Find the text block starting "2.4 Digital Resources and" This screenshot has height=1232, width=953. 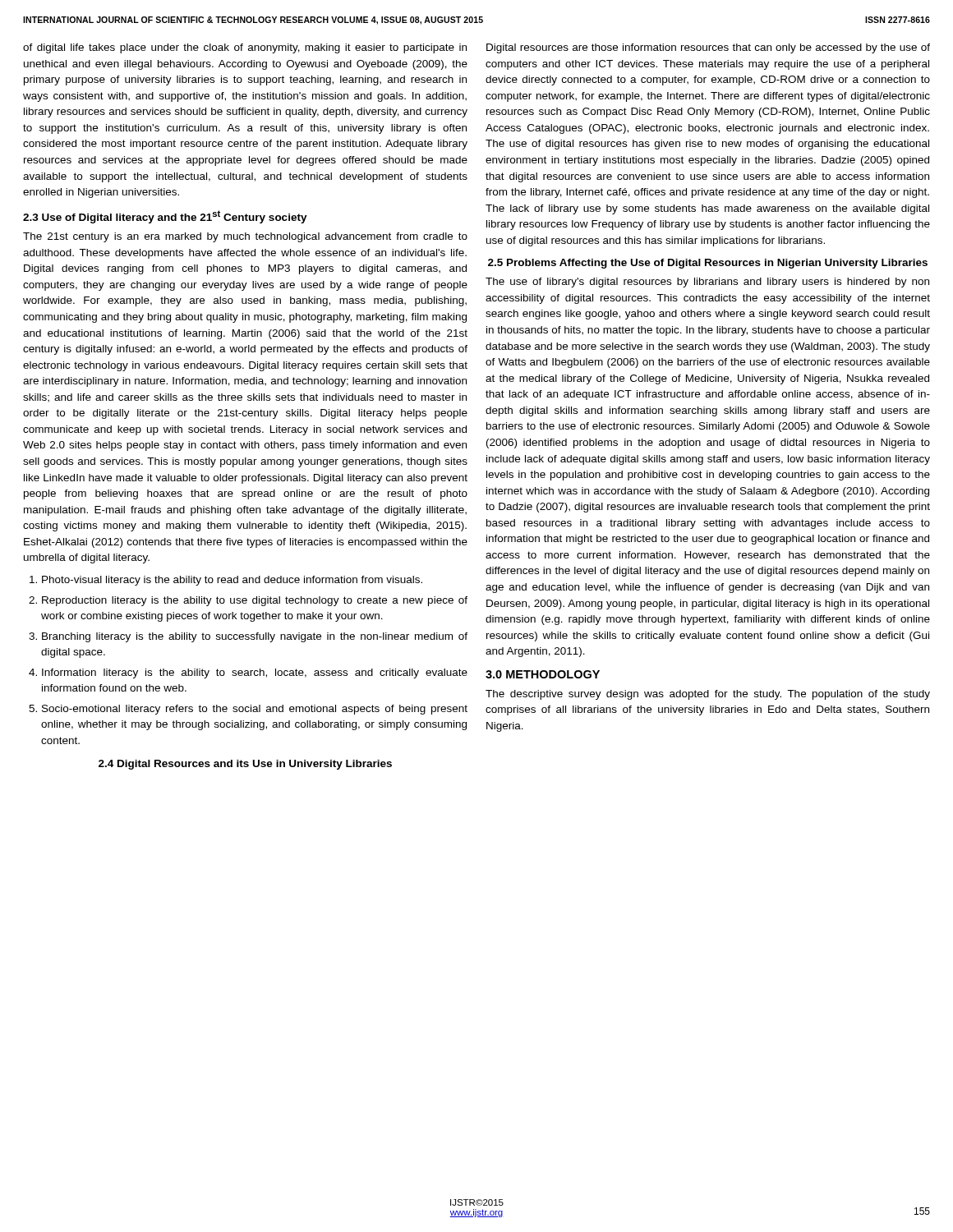point(245,763)
